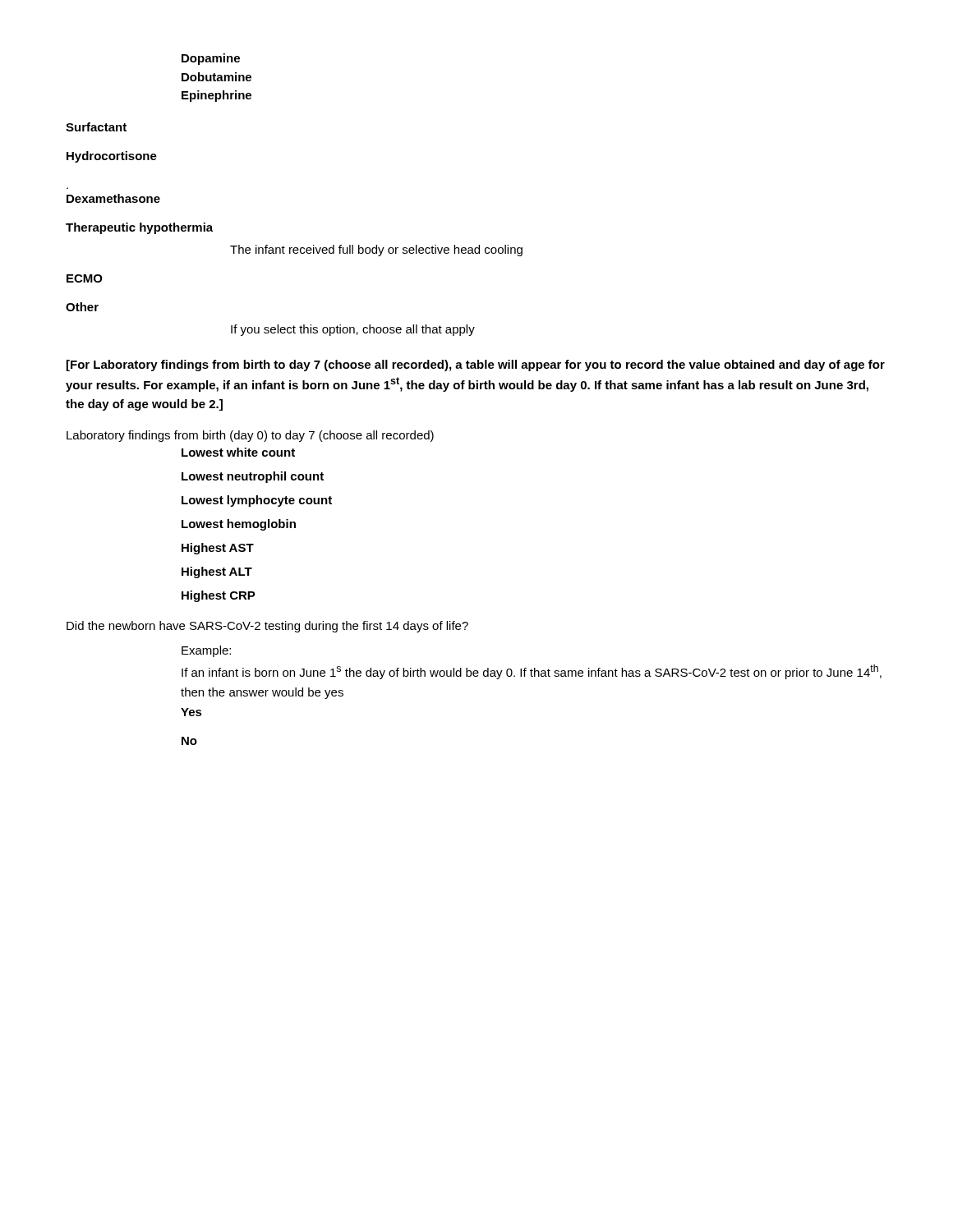The height and width of the screenshot is (1232, 953).
Task: Point to the passage starting "Highest AST"
Action: (217, 547)
